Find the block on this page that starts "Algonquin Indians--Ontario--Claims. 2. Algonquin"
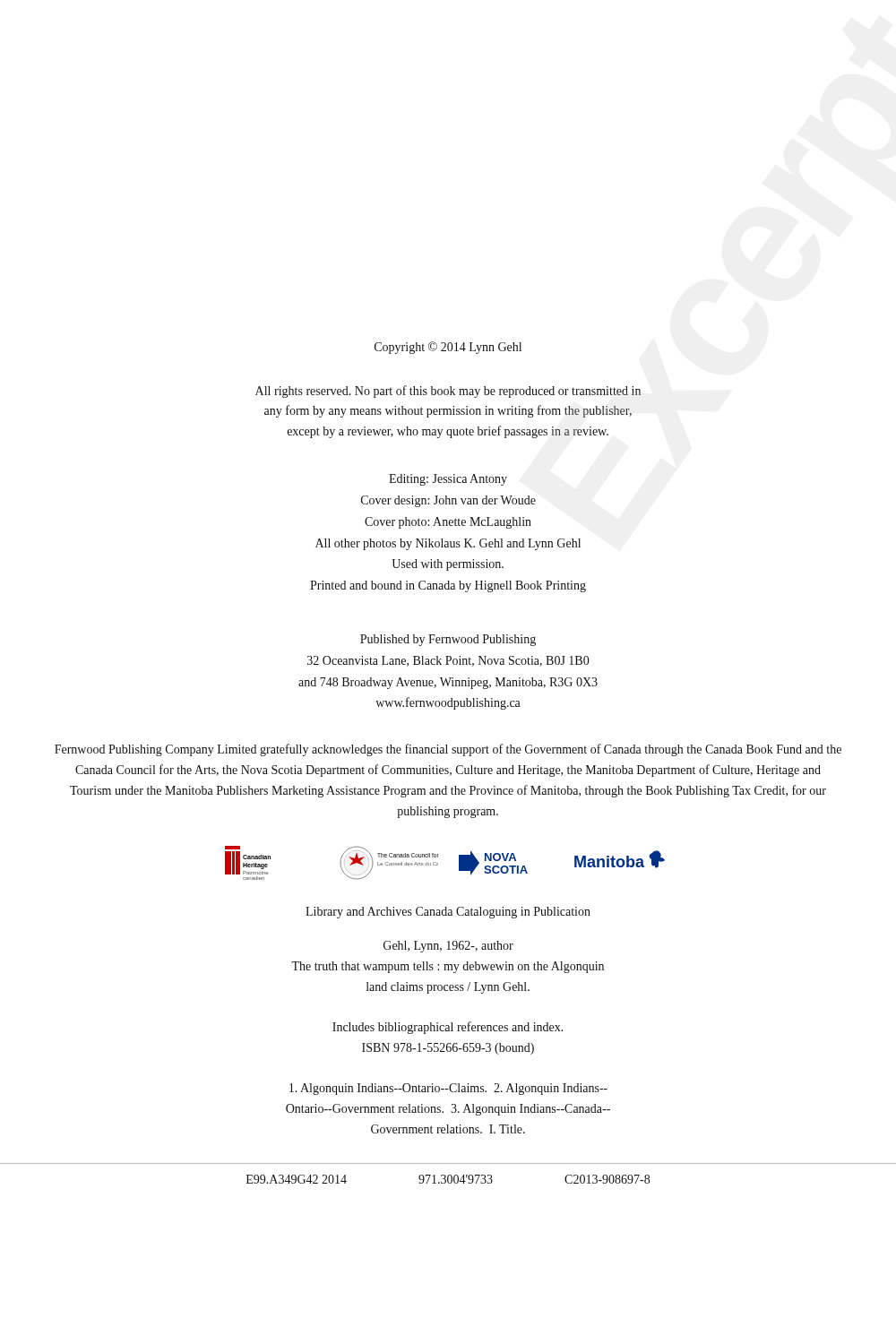This screenshot has width=896, height=1344. [448, 1109]
